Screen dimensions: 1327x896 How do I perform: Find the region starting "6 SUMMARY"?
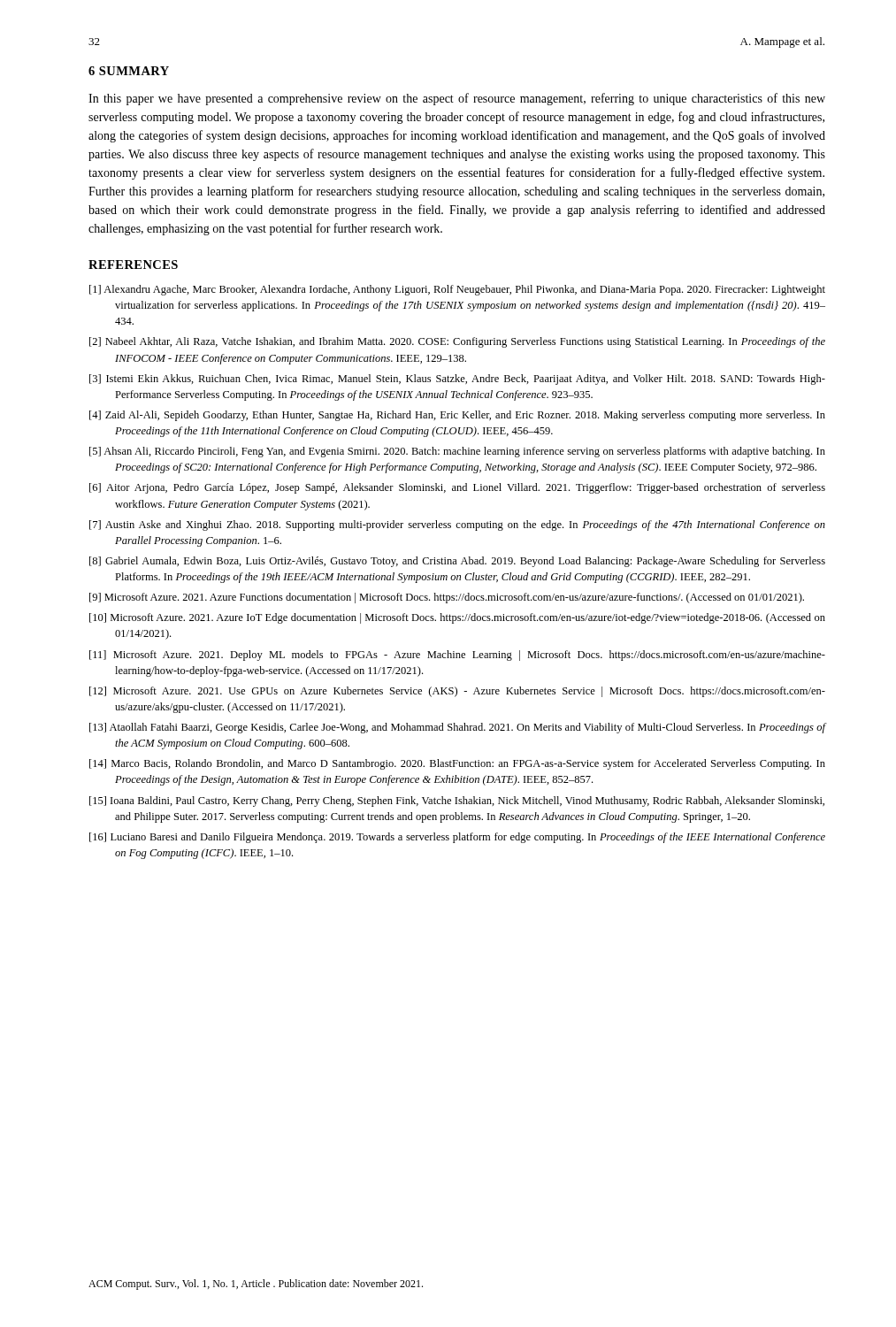pyautogui.click(x=129, y=71)
